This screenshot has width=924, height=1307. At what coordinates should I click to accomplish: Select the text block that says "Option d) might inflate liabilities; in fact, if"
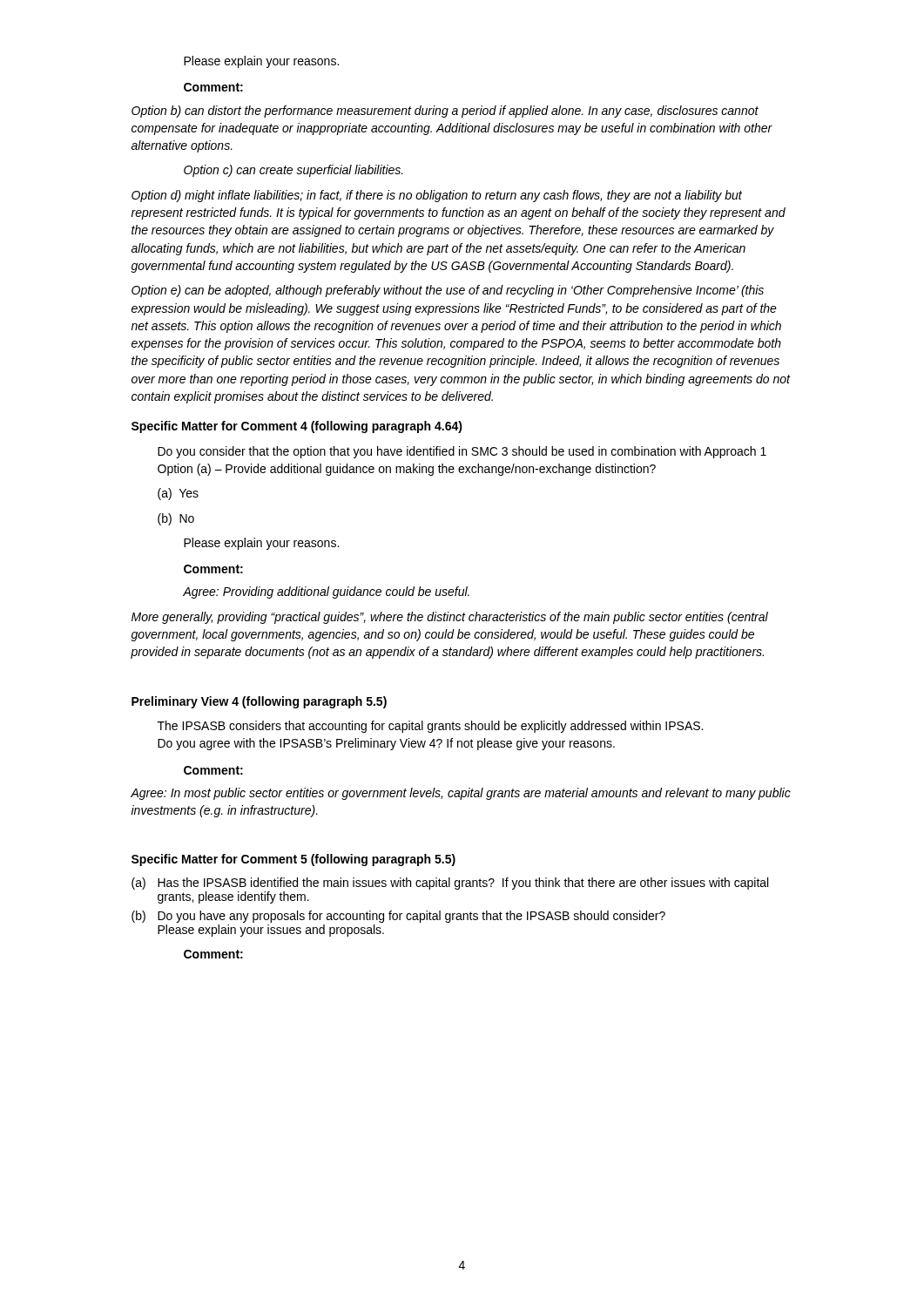click(x=462, y=230)
